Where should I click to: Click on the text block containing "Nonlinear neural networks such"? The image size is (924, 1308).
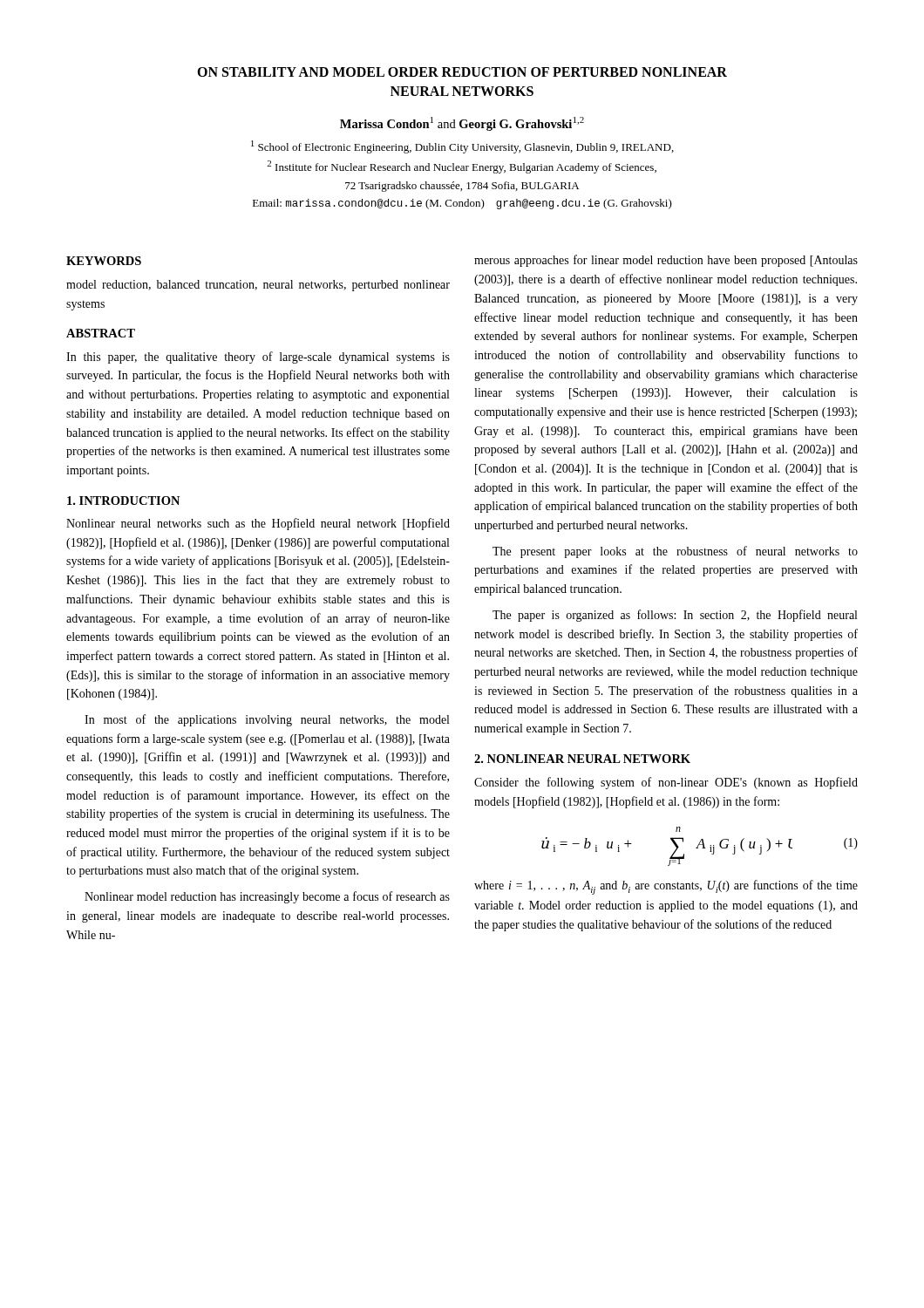(258, 730)
